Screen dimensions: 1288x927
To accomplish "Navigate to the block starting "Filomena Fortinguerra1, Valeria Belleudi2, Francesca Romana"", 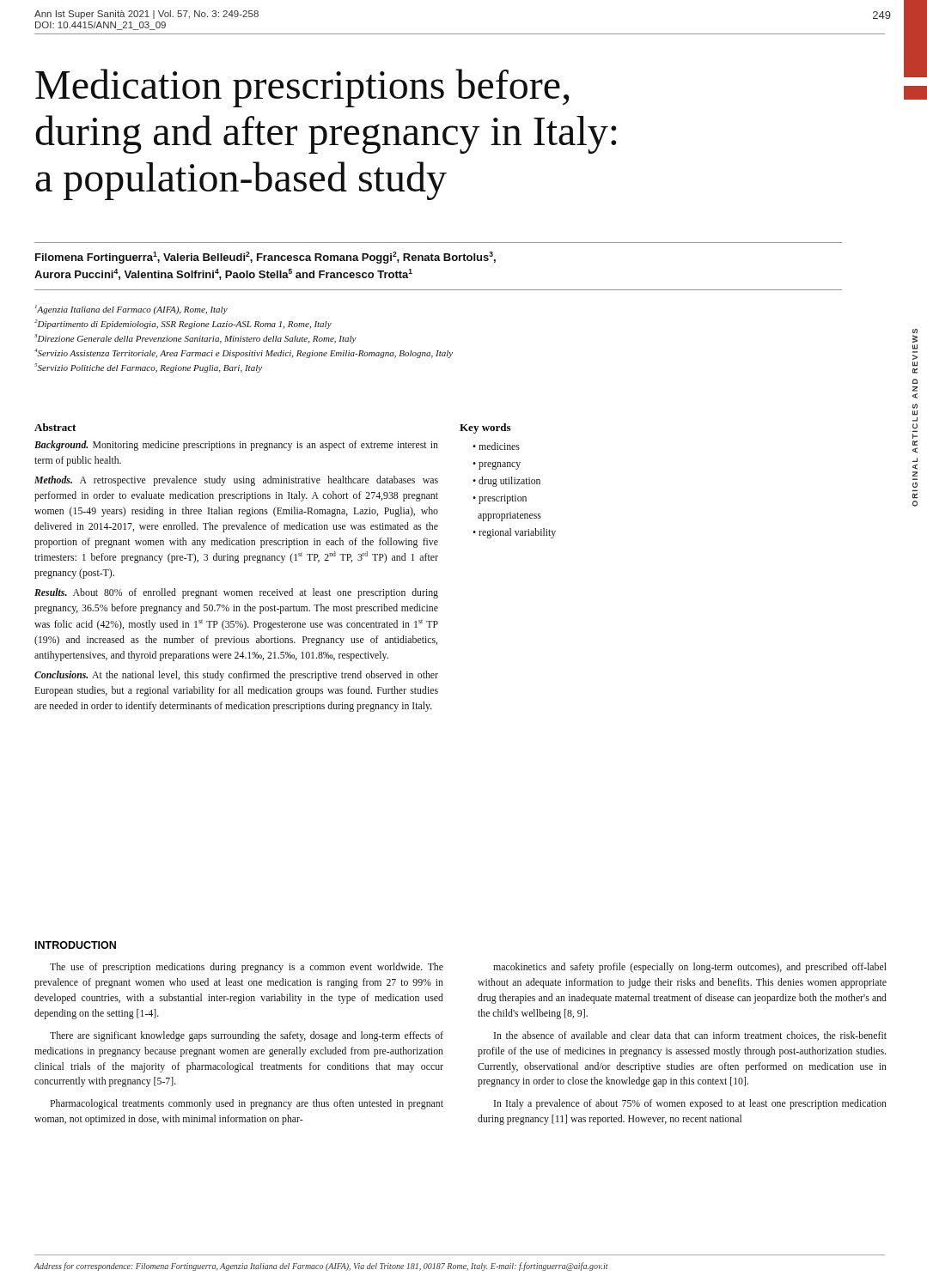I will point(438,266).
